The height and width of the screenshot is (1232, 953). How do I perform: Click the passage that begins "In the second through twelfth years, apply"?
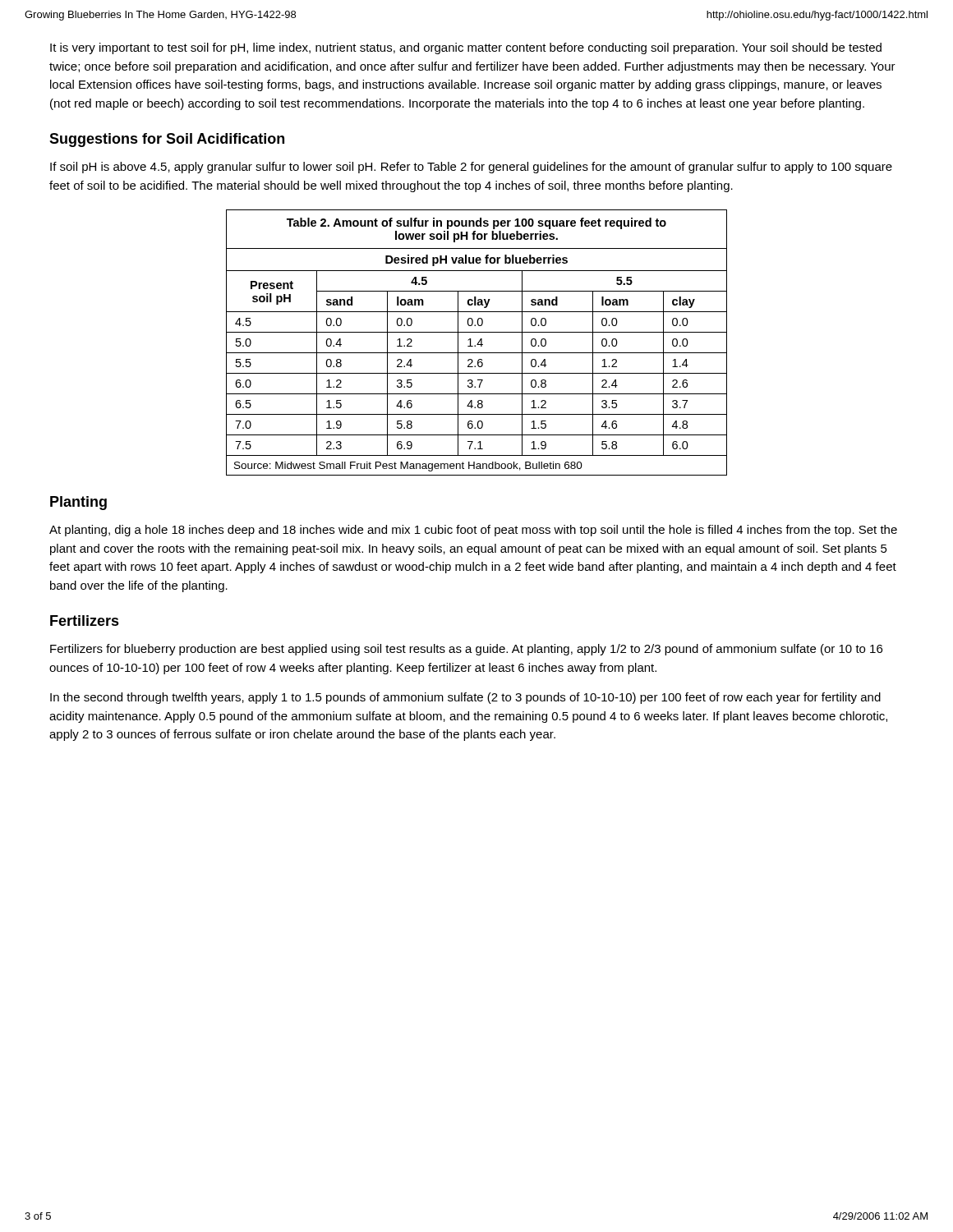[x=476, y=716]
